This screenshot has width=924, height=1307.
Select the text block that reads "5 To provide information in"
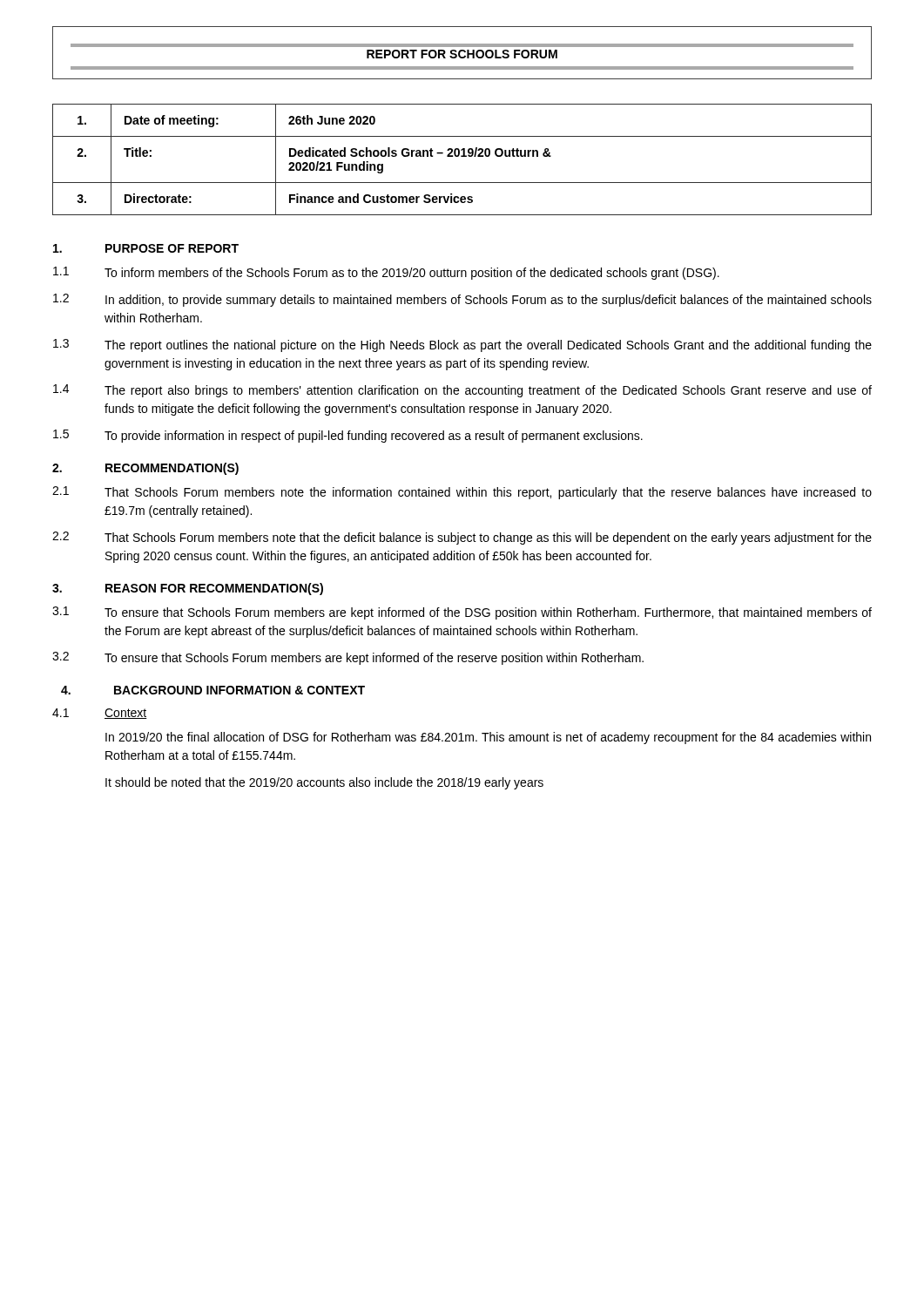point(462,436)
